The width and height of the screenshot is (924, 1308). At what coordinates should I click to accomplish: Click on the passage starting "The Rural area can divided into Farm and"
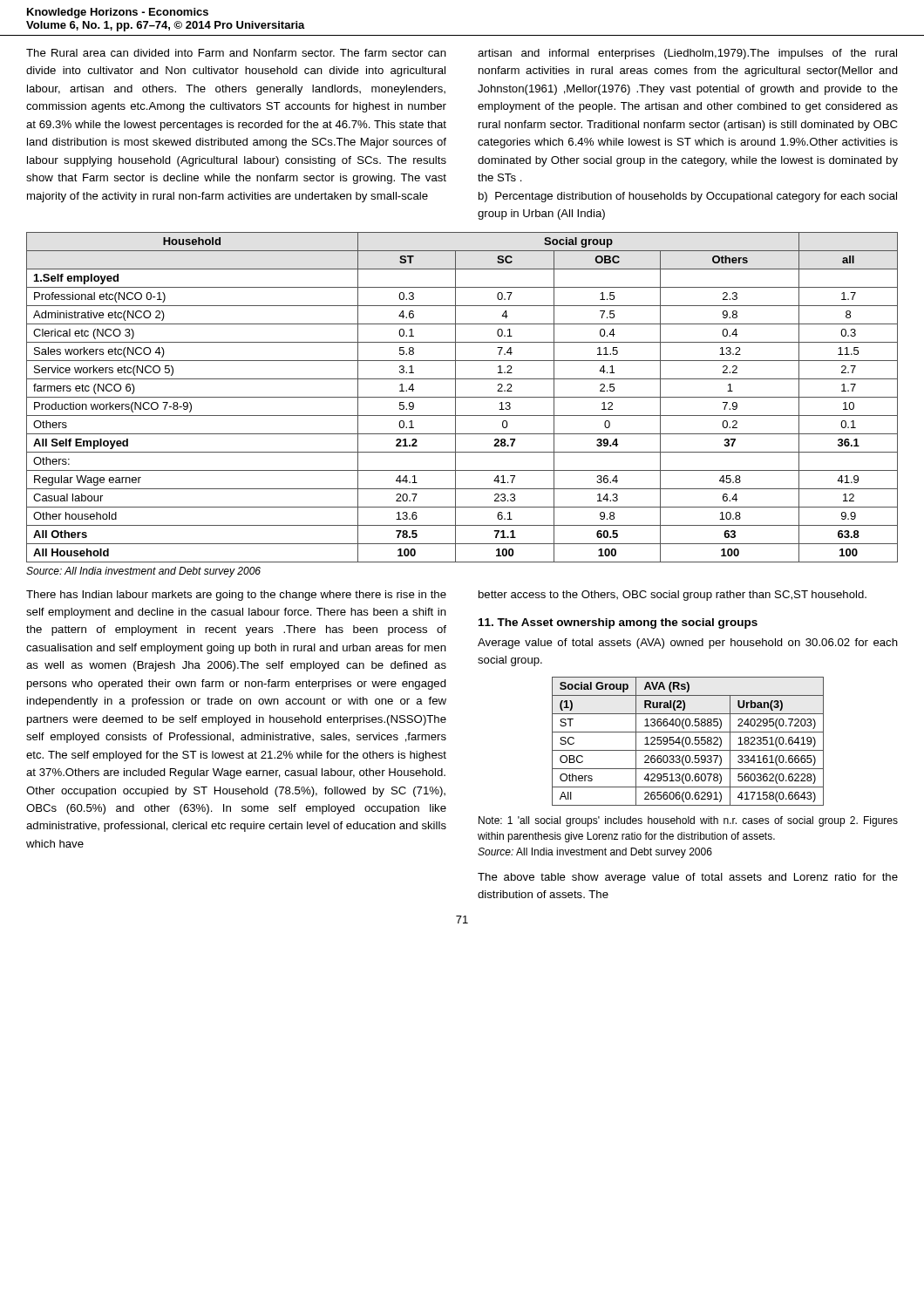coord(236,124)
